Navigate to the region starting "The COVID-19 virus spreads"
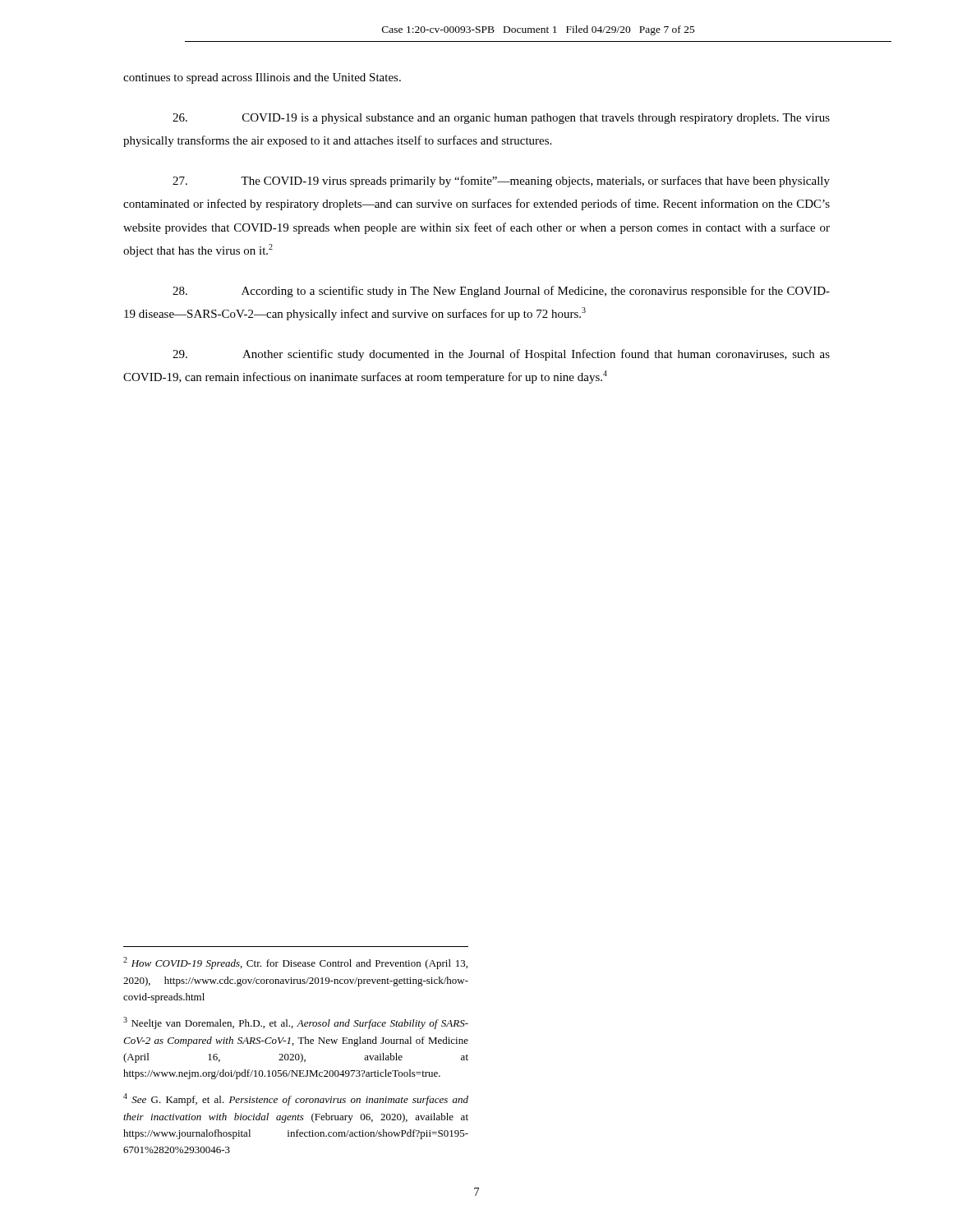Screen dimensions: 1232x953 [x=476, y=213]
